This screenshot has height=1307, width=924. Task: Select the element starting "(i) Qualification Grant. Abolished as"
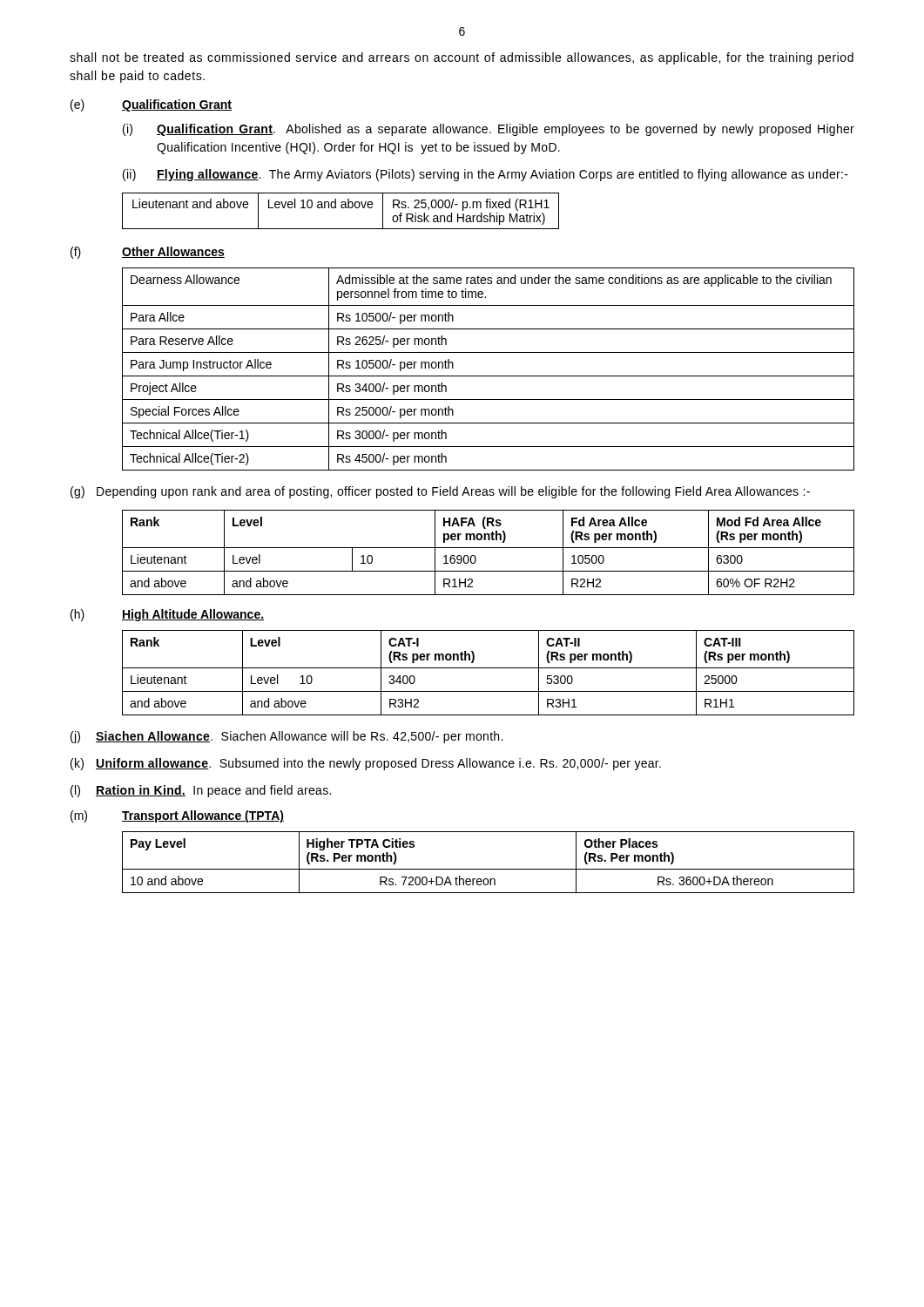tap(488, 139)
